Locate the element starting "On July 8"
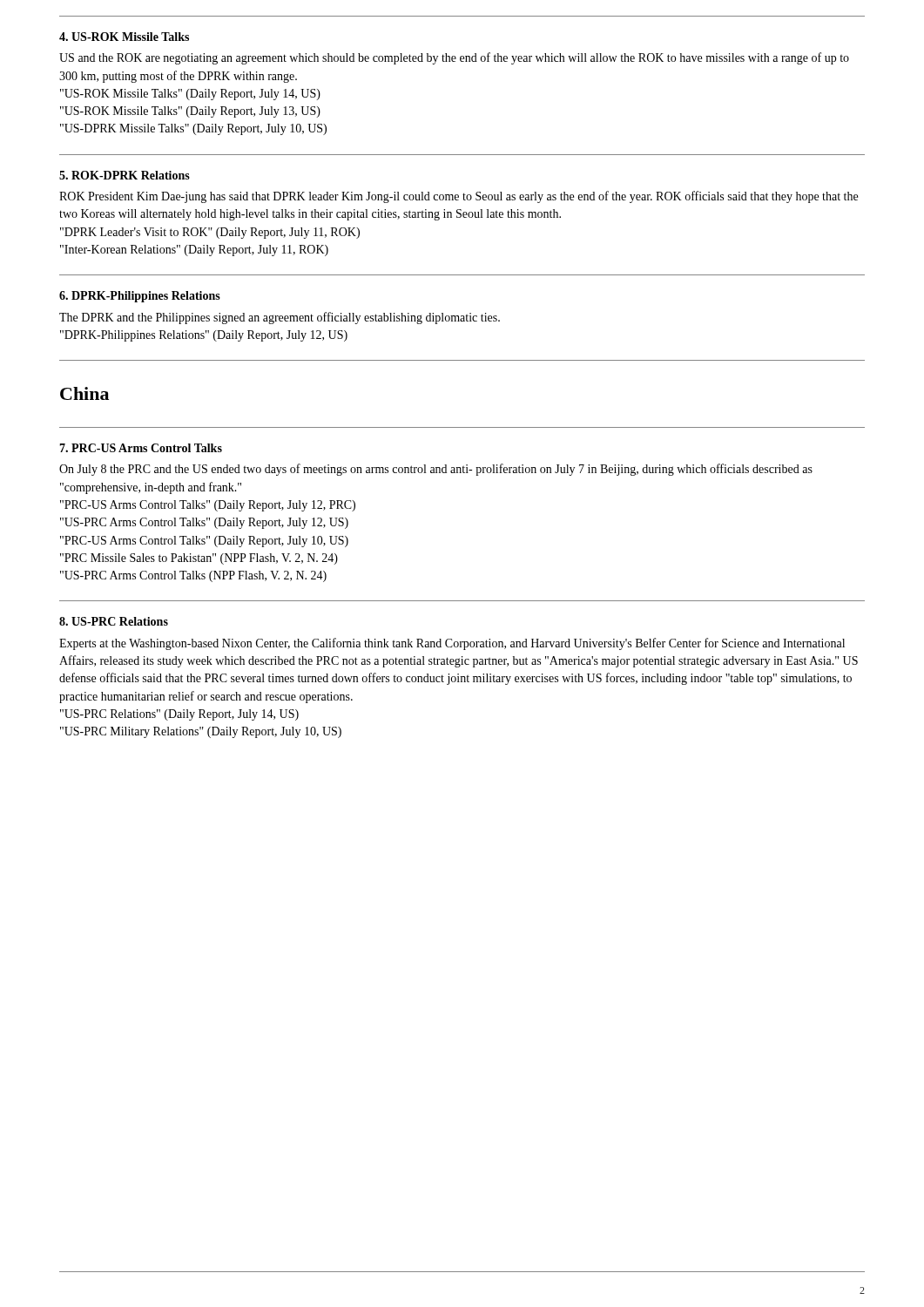Viewport: 924px width, 1307px height. coord(436,470)
